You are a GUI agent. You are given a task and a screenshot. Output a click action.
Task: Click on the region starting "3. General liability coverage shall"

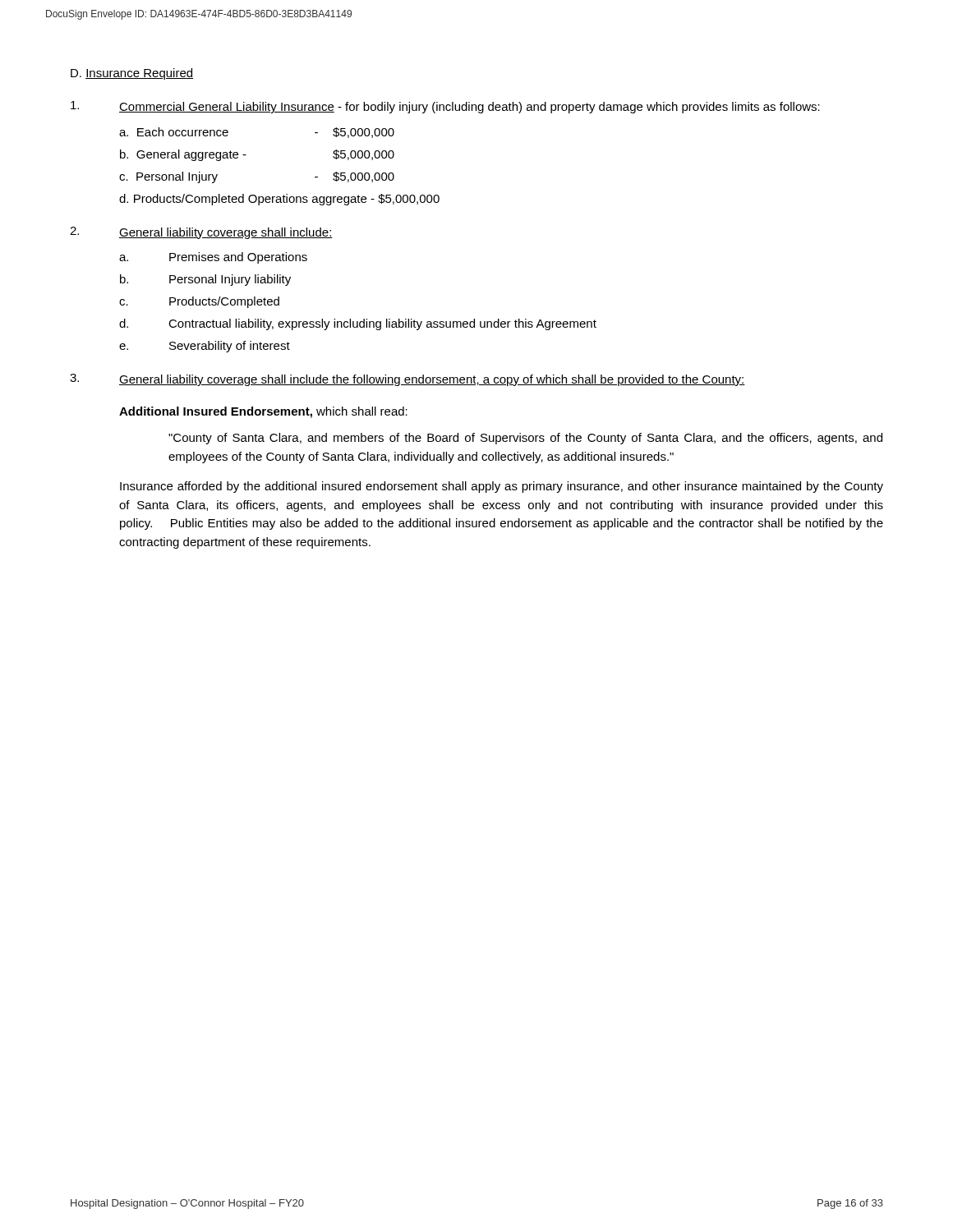pos(476,461)
